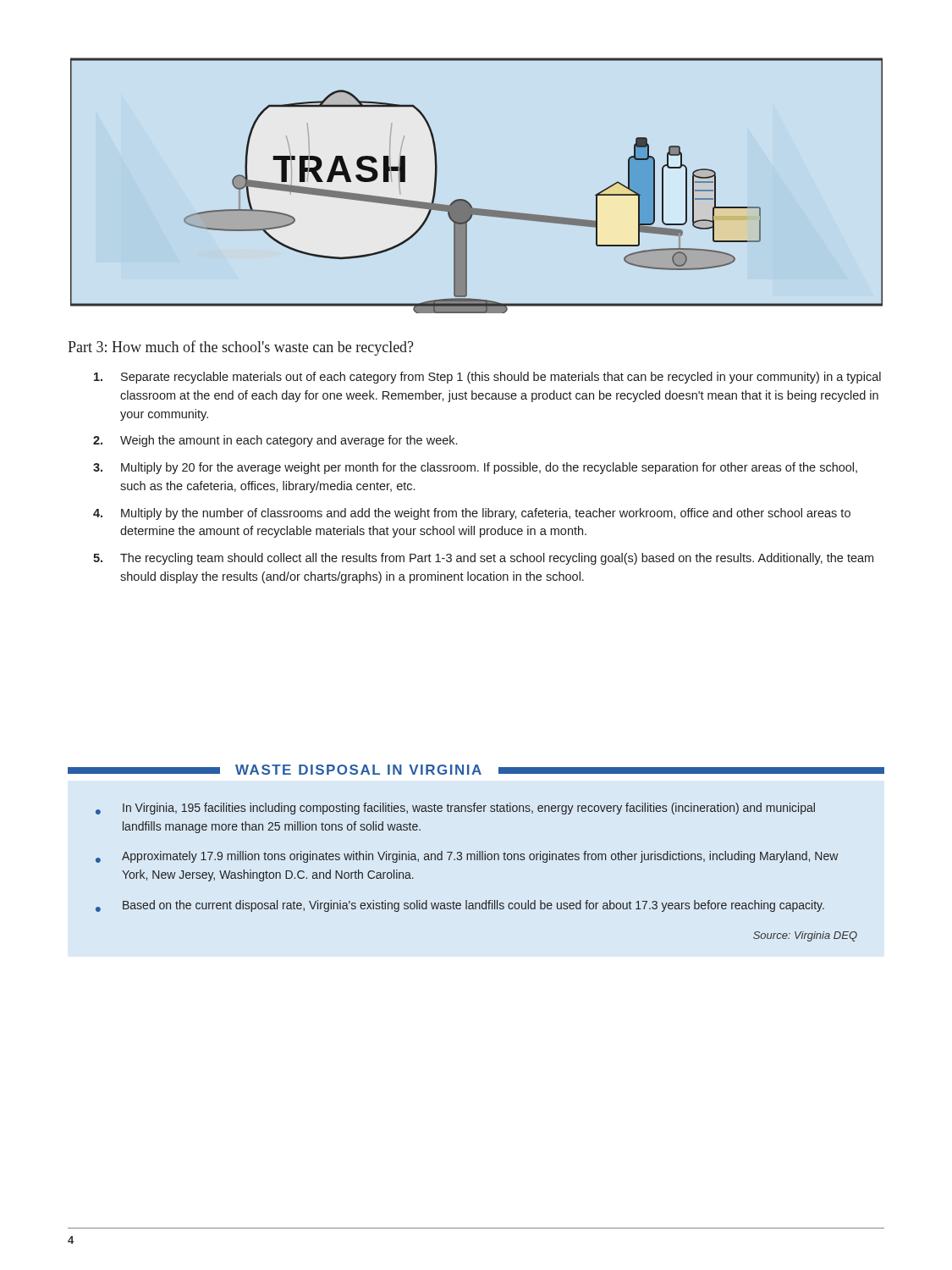Select the list item that says "• In Virginia, 195 facilities"
Viewport: 952px width, 1270px height.
[476, 818]
